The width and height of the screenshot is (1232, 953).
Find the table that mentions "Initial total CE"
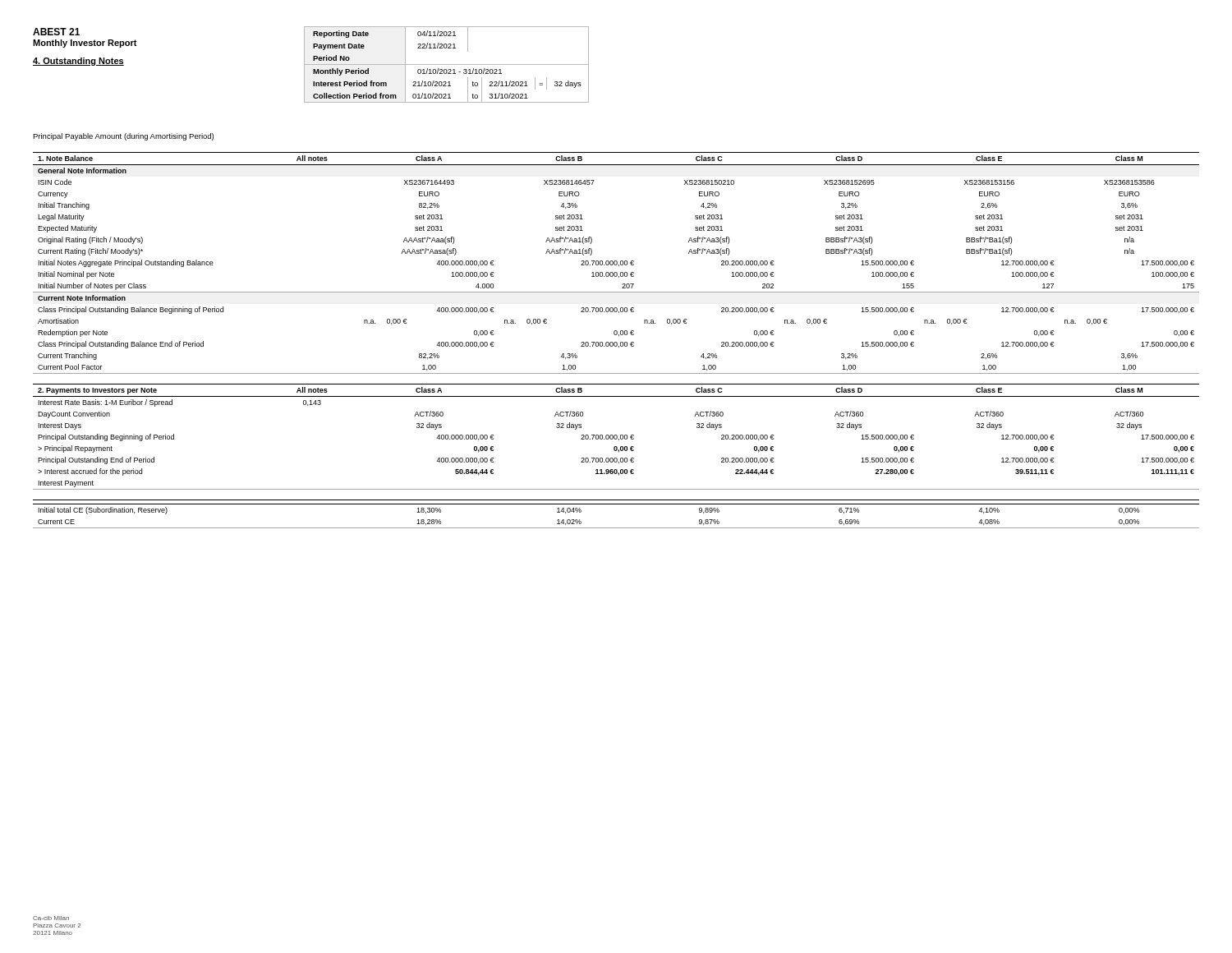click(x=616, y=514)
